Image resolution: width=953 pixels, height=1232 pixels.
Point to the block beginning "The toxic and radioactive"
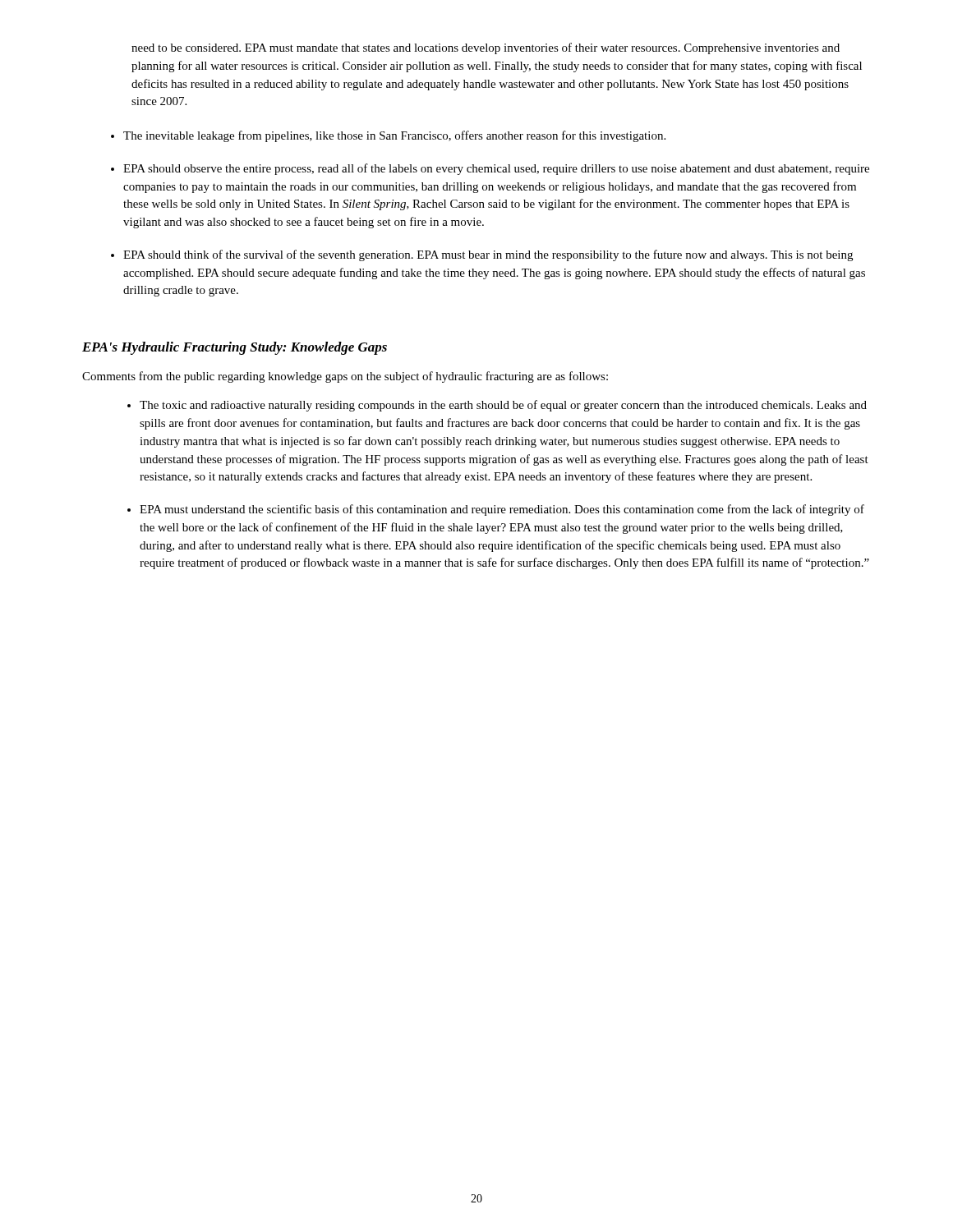tap(504, 441)
